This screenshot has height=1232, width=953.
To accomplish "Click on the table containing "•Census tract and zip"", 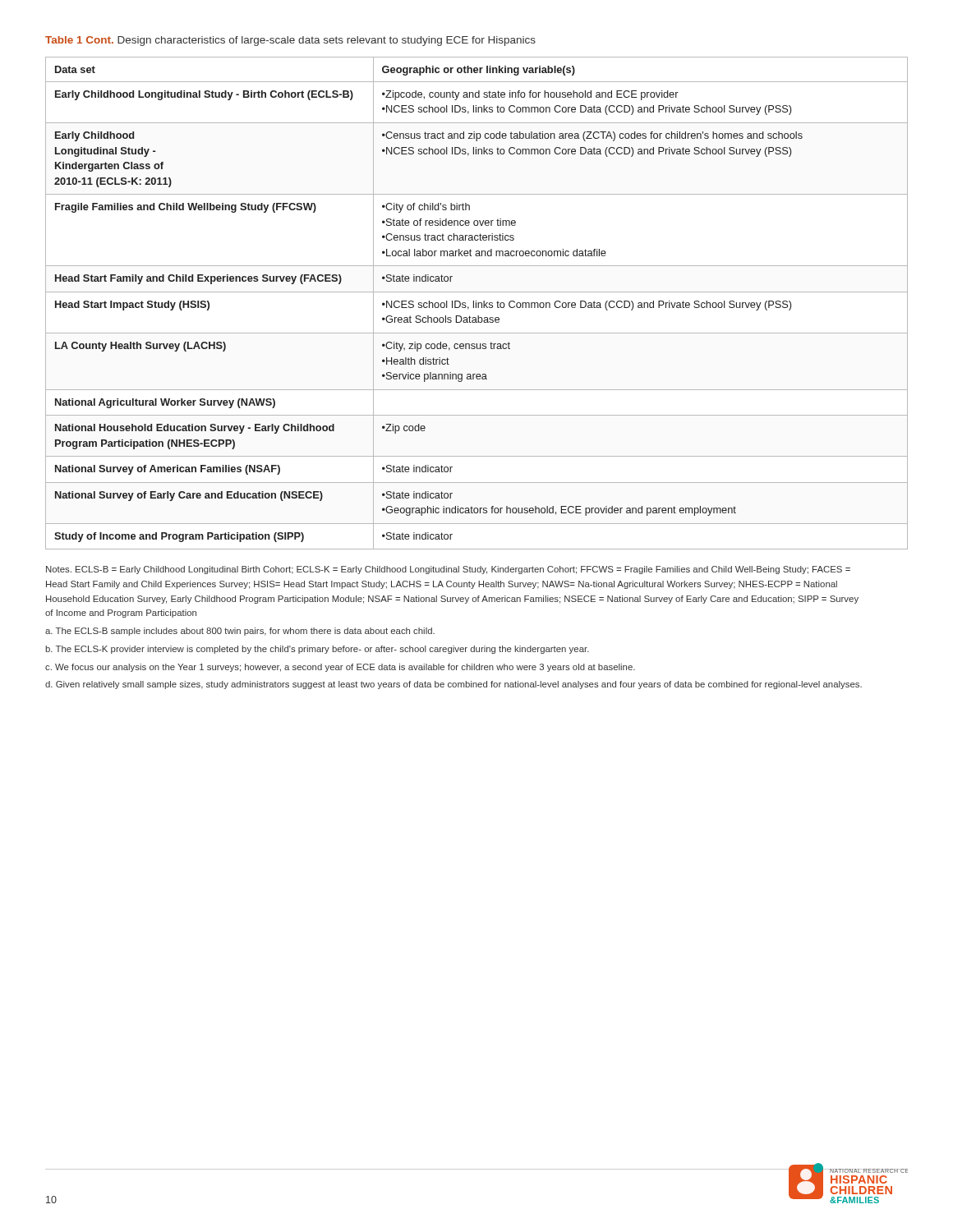I will tap(476, 303).
